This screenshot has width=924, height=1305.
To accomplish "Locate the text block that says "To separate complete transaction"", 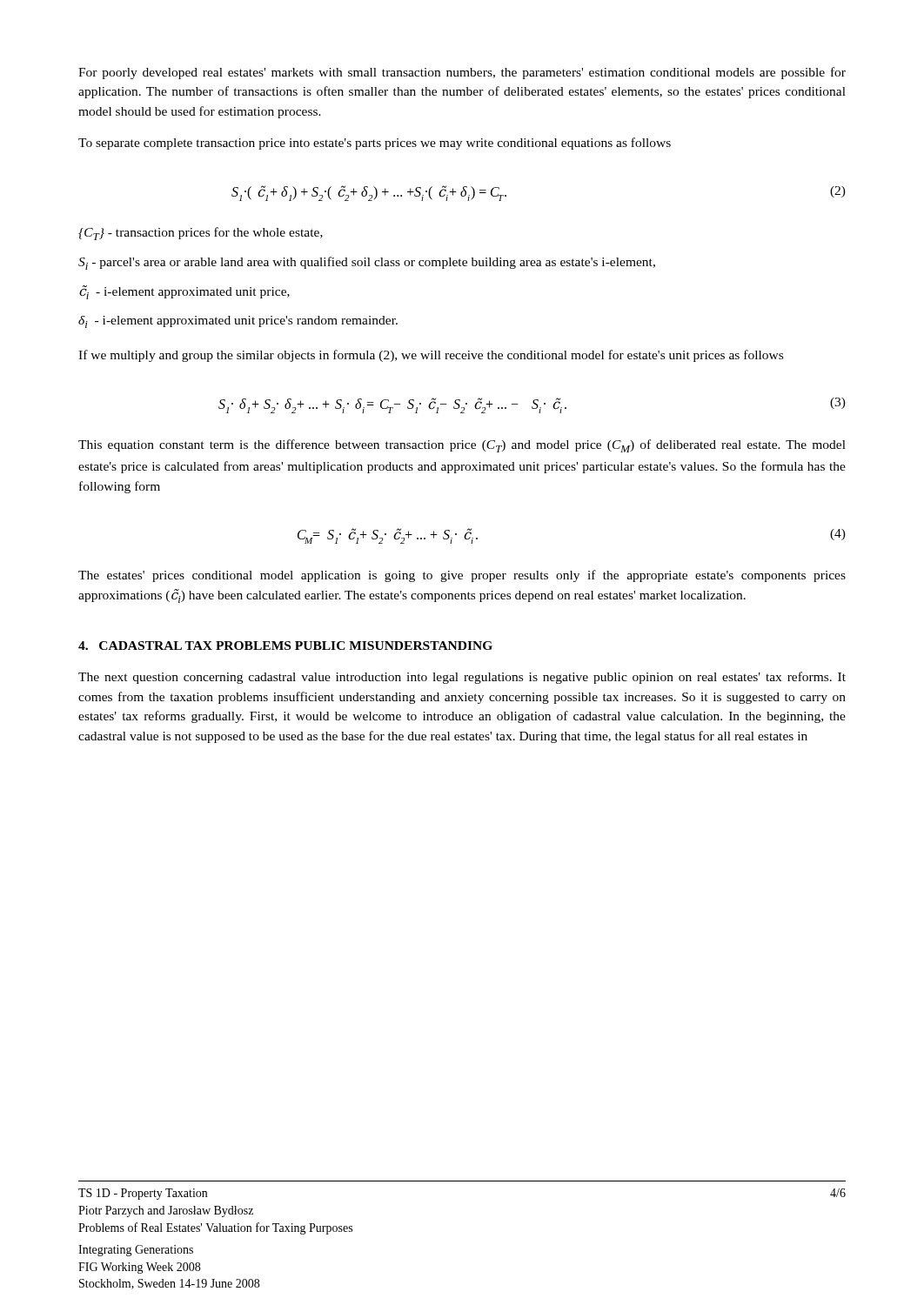I will tap(375, 143).
